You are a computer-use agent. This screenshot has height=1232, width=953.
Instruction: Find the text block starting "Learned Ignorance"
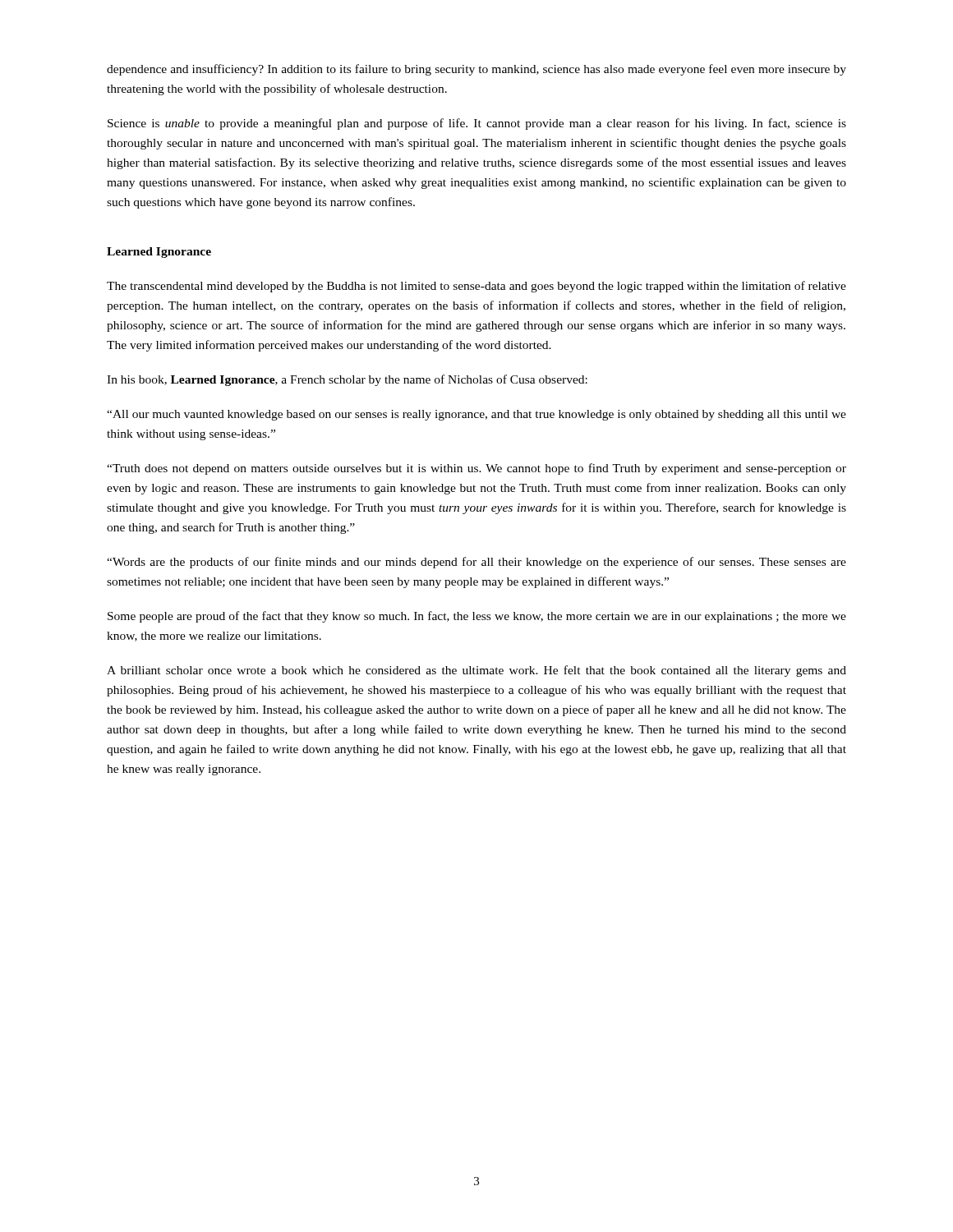159,251
